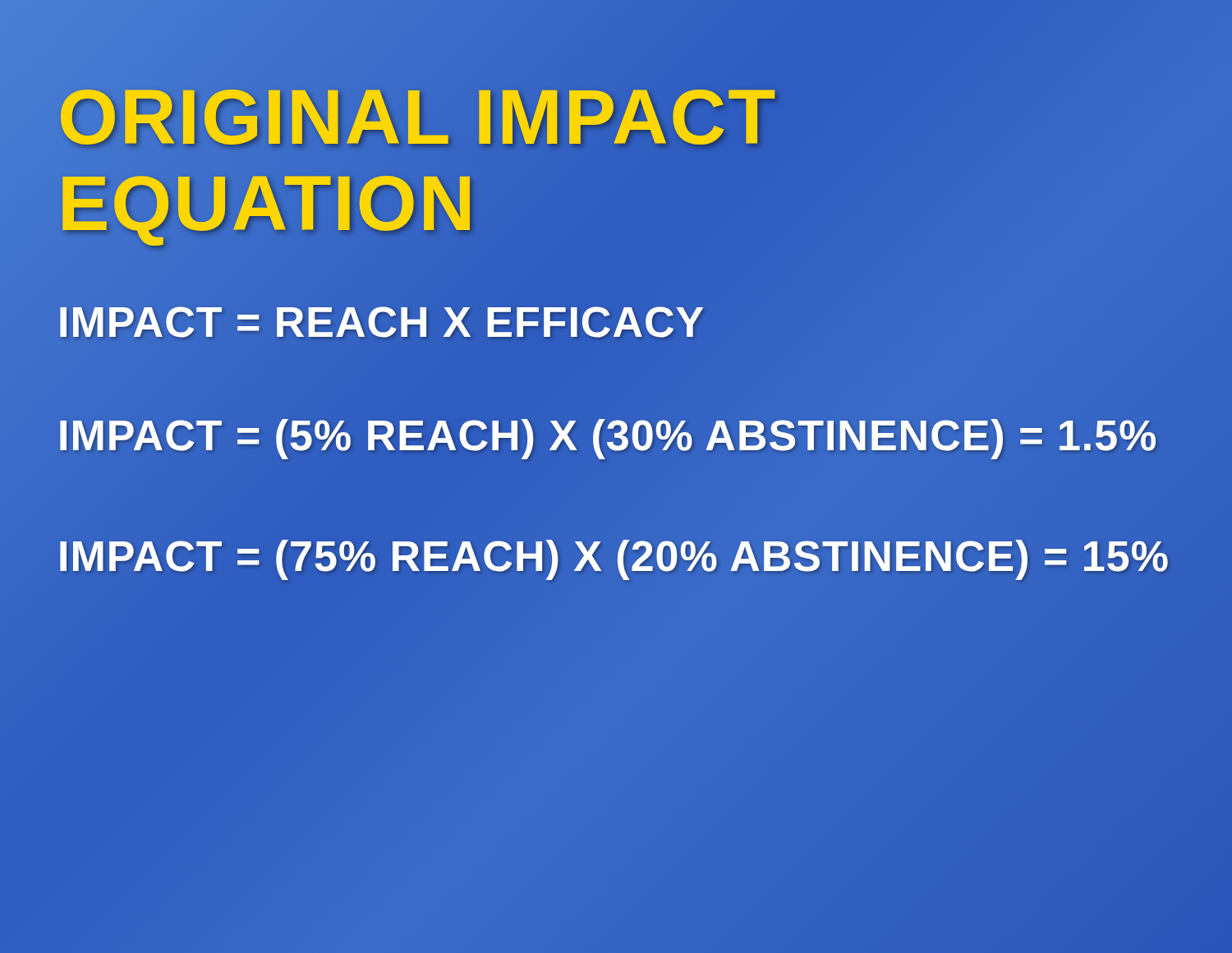Find the title with the text "ORIGINAL IMPACT EQUATION"

coord(417,160)
